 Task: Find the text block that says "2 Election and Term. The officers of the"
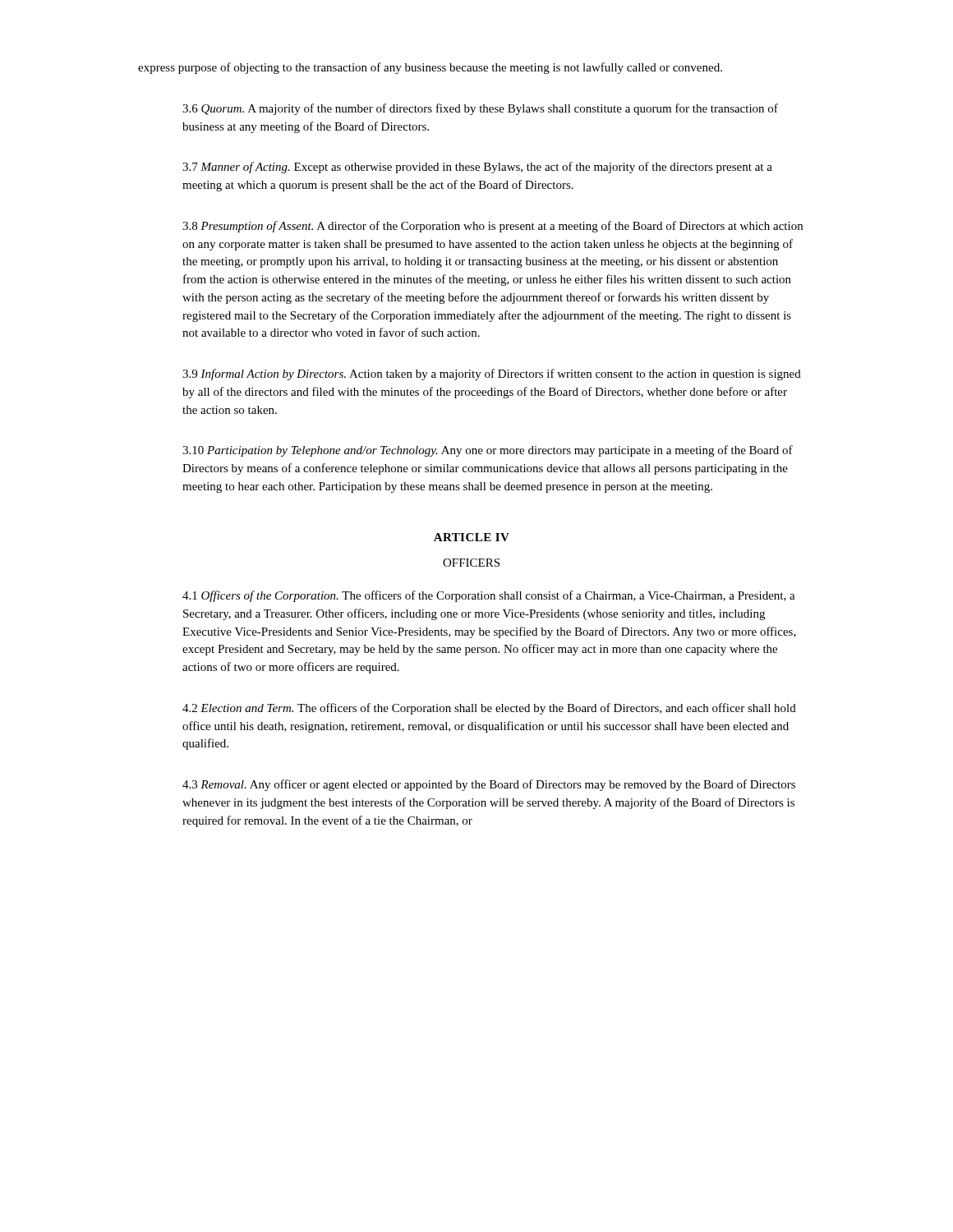494,726
